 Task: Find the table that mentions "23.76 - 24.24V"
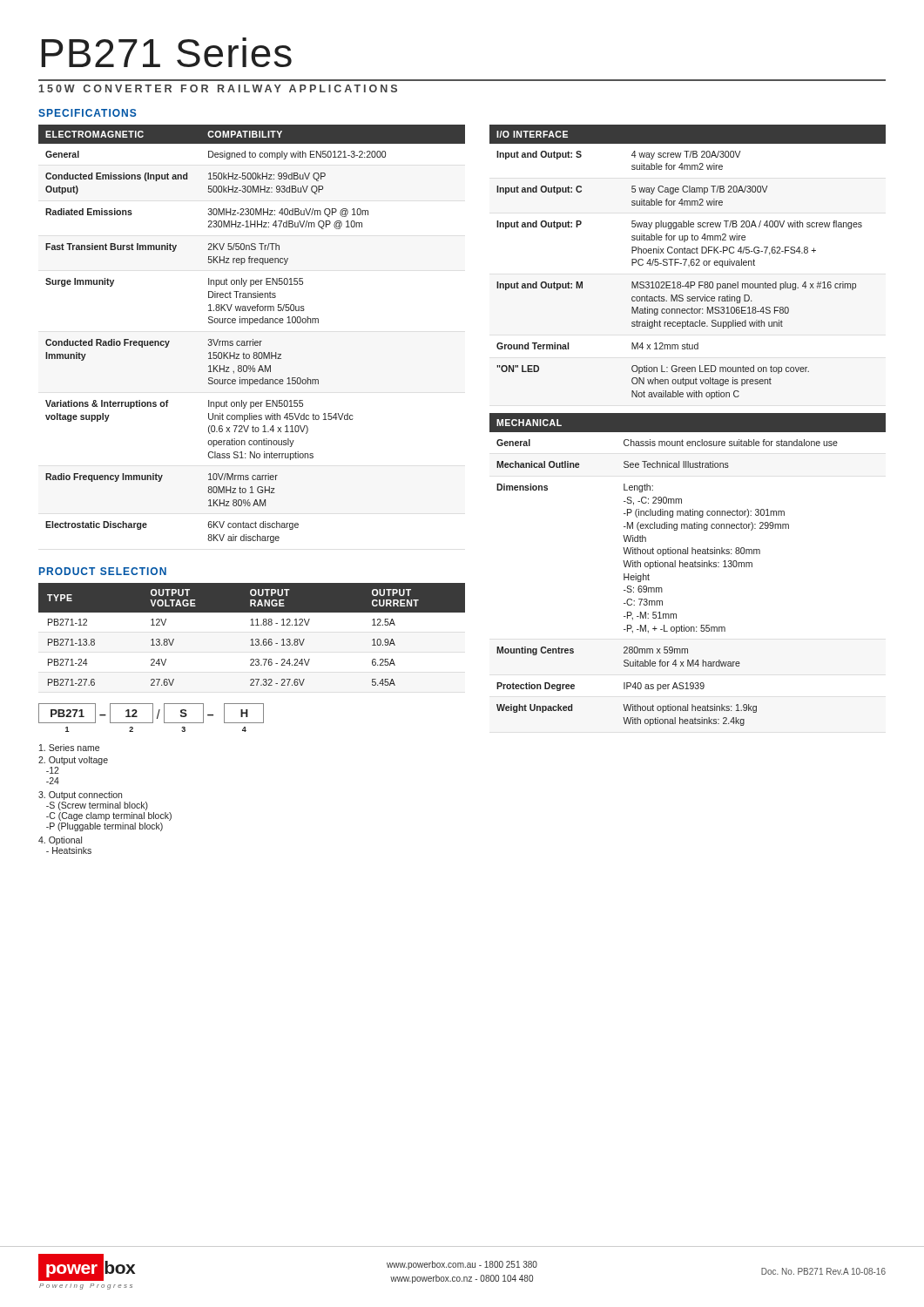pos(252,638)
